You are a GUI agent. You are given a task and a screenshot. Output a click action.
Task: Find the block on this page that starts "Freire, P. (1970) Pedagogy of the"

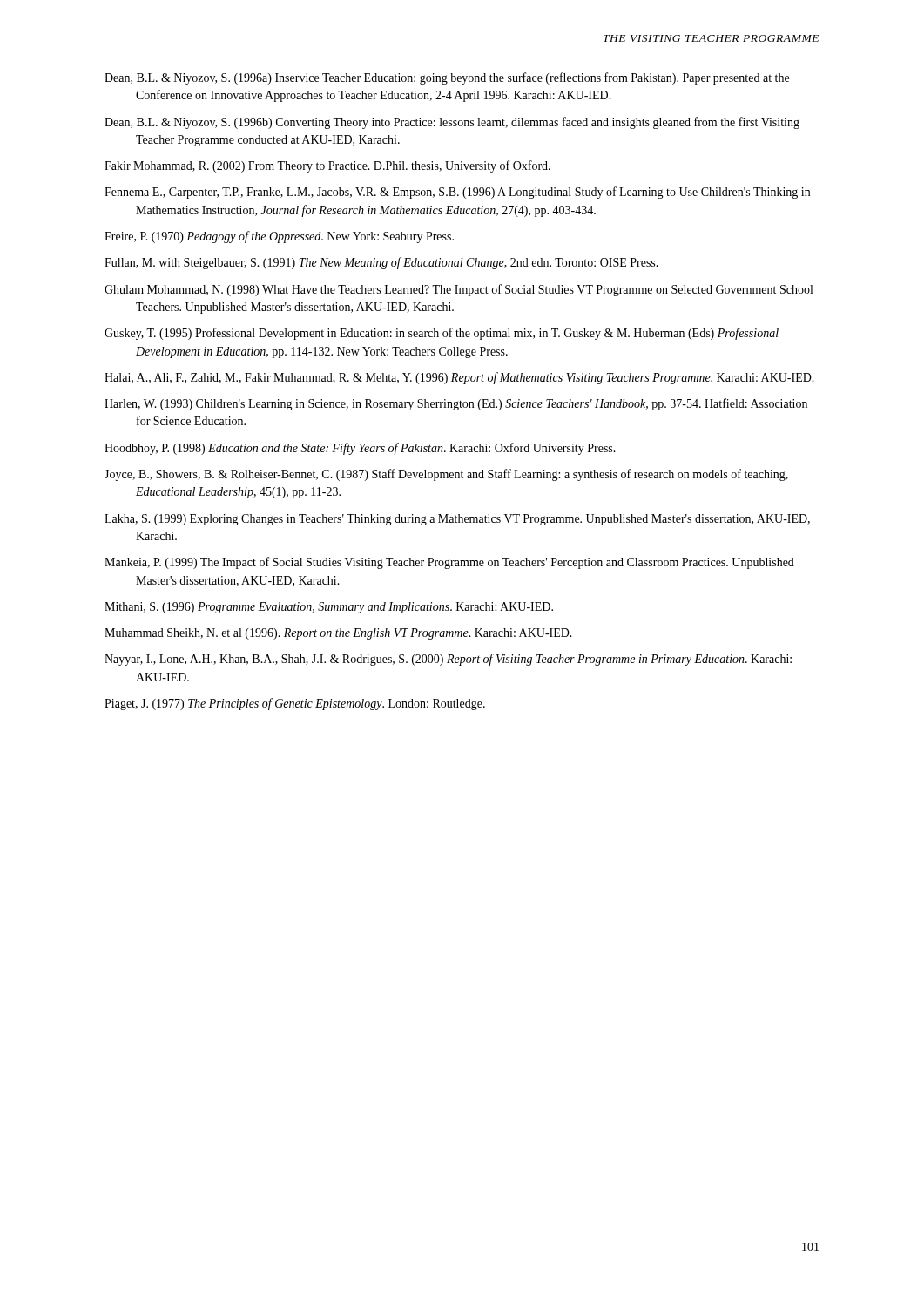tap(462, 237)
